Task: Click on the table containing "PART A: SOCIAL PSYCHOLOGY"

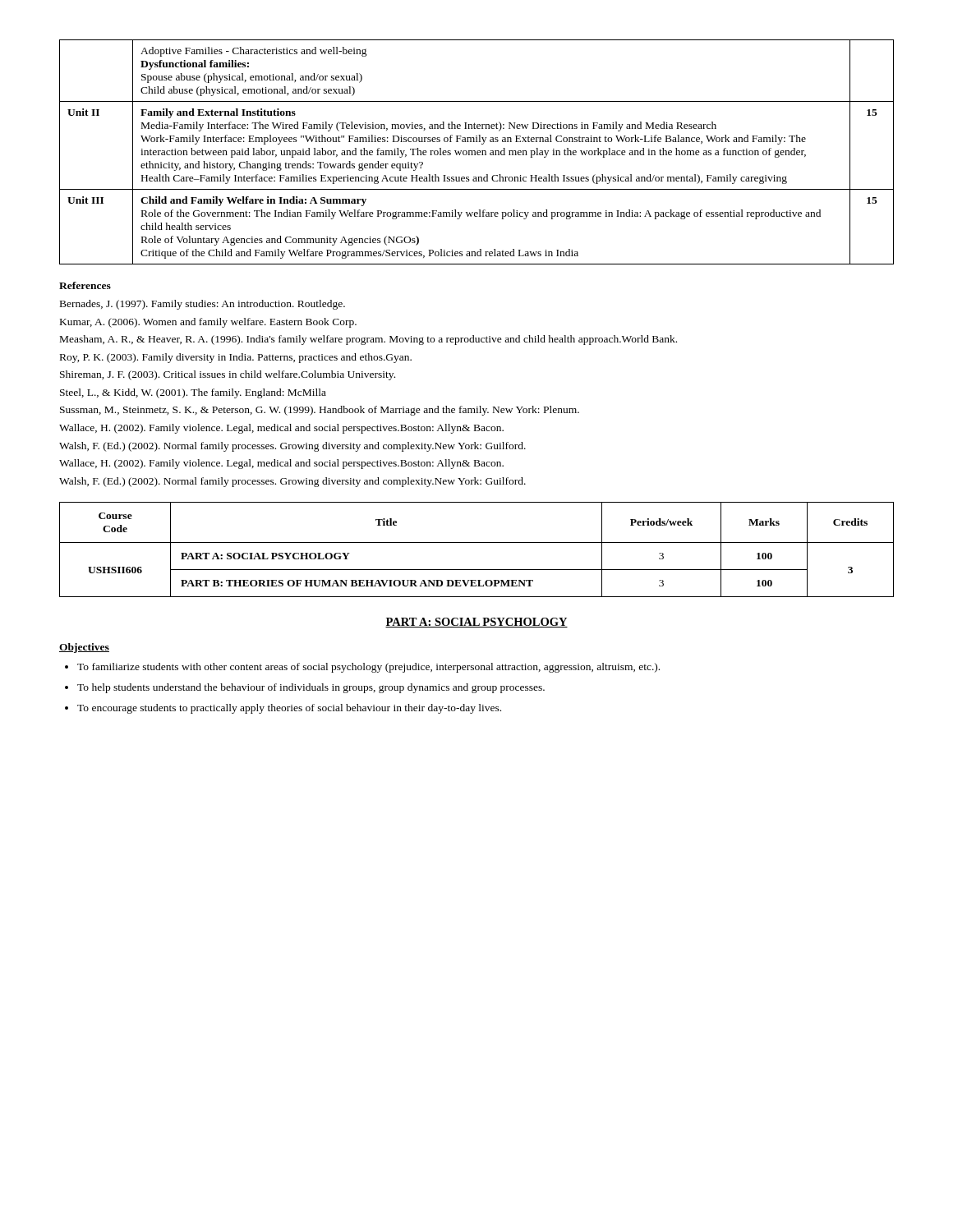Action: pos(476,550)
